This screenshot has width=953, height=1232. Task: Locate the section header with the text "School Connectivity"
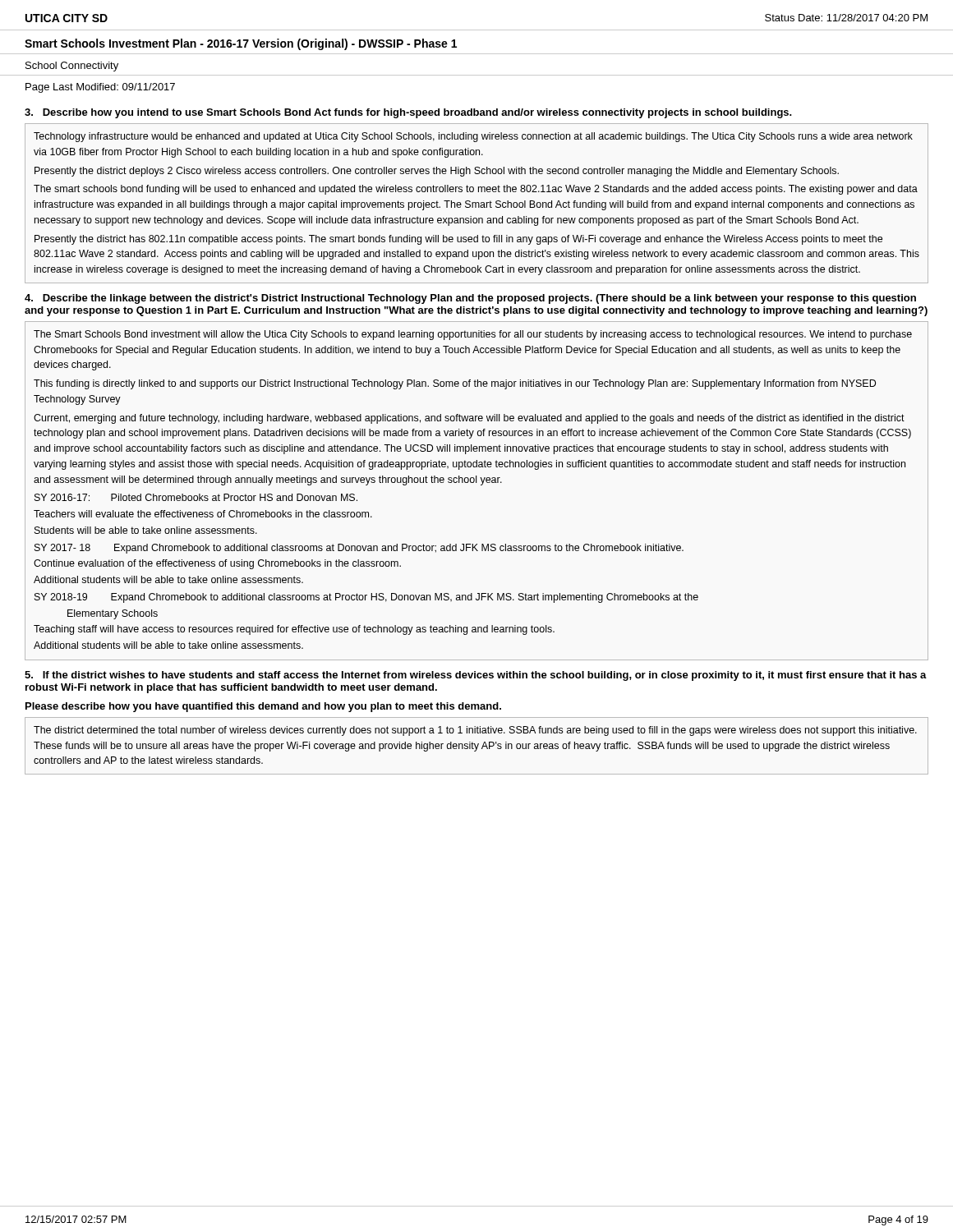click(x=72, y=65)
